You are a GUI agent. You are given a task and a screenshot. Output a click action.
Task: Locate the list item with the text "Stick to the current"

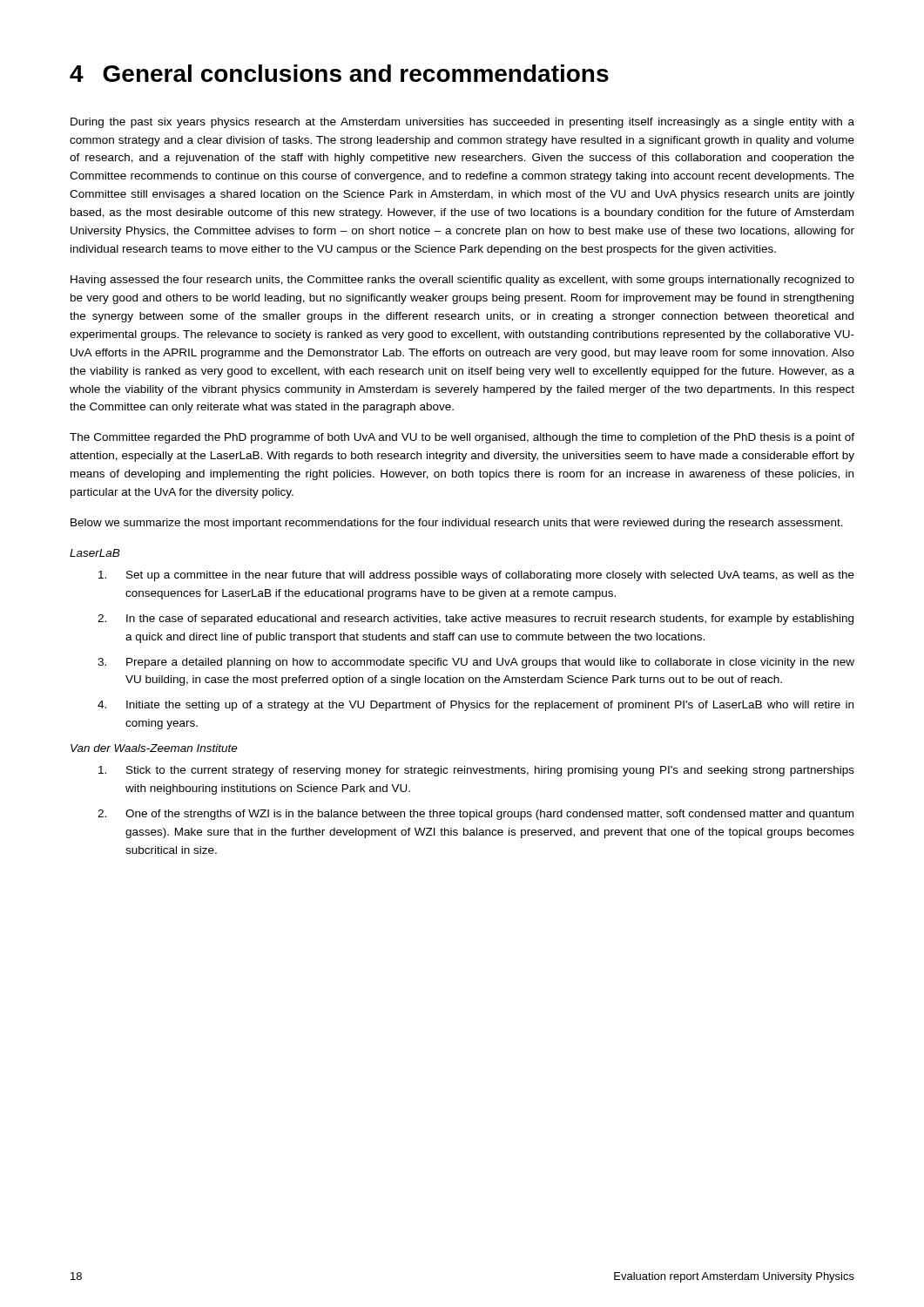(462, 780)
